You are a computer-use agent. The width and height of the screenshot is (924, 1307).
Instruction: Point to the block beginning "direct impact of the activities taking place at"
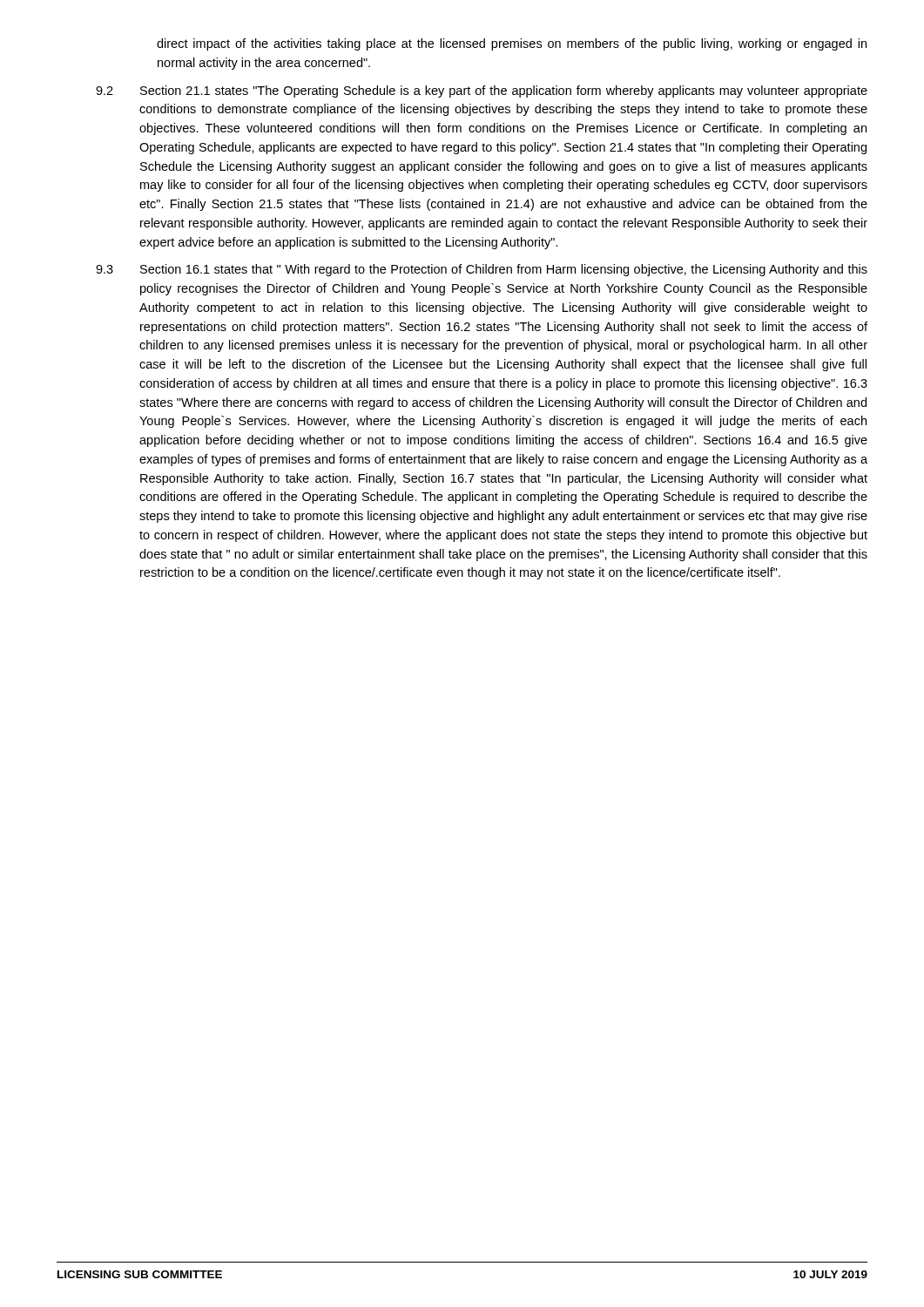pos(512,53)
